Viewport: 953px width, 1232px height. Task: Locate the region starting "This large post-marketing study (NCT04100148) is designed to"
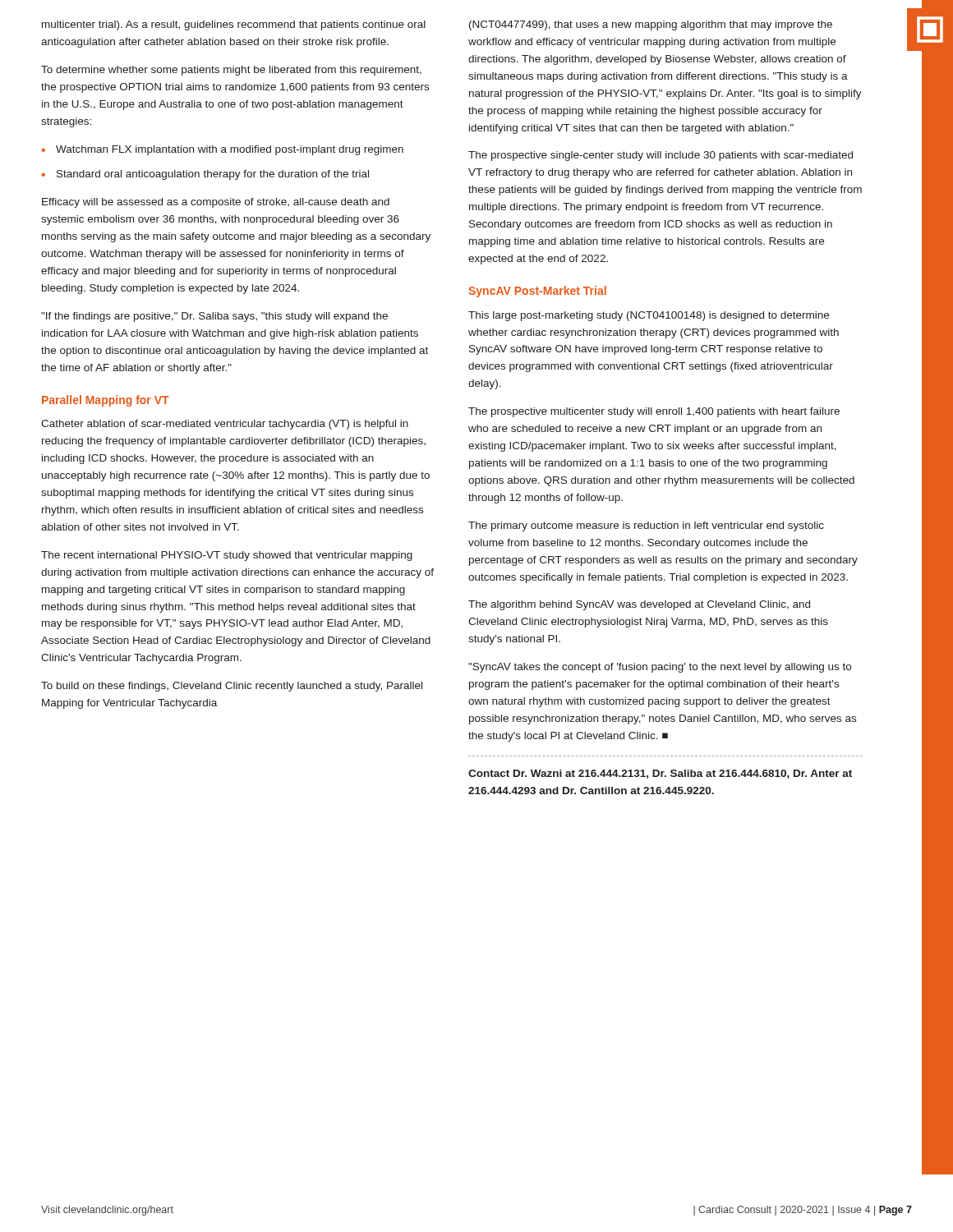[665, 350]
